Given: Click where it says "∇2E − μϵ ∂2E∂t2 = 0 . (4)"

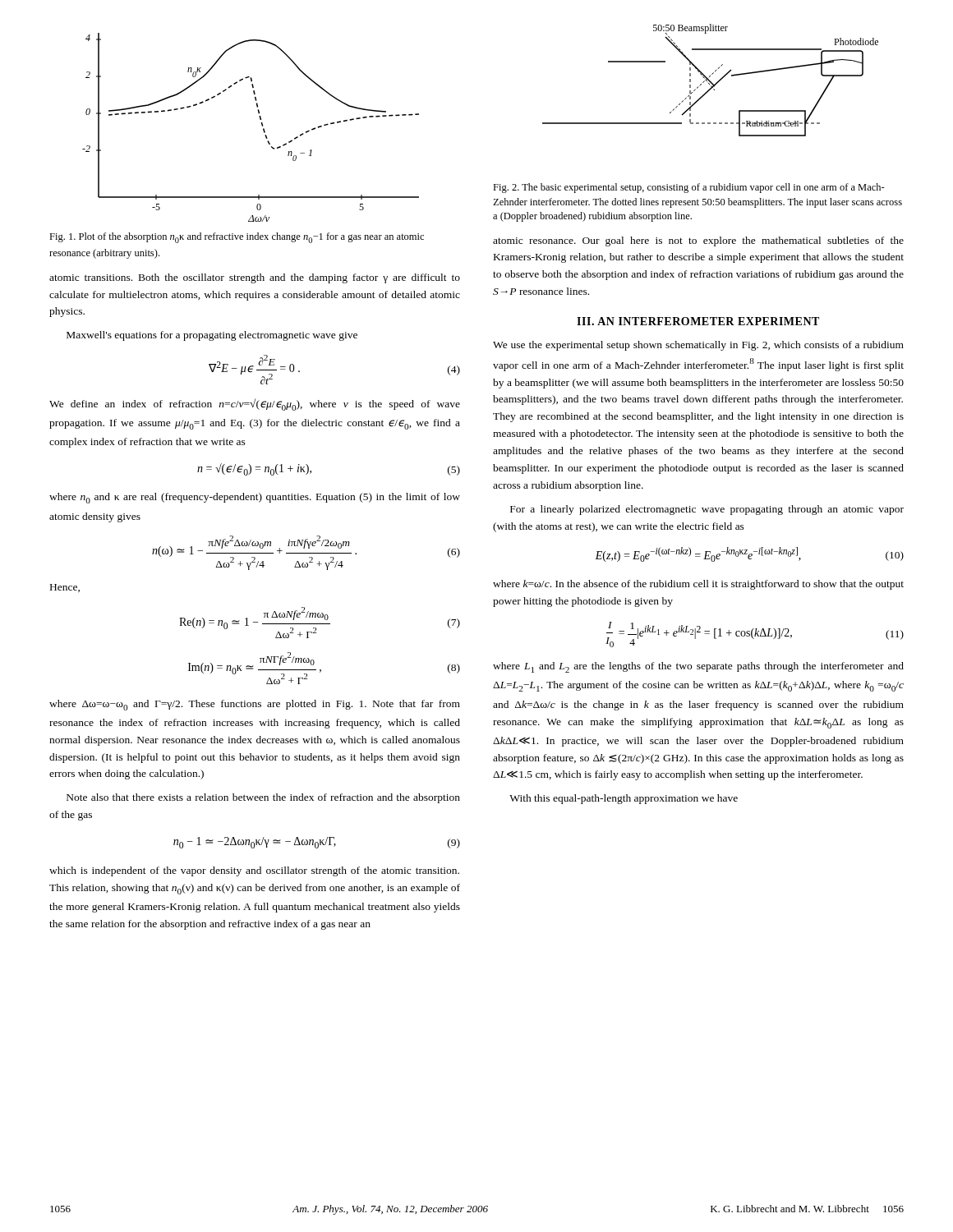Looking at the screenshot, I should tap(255, 370).
